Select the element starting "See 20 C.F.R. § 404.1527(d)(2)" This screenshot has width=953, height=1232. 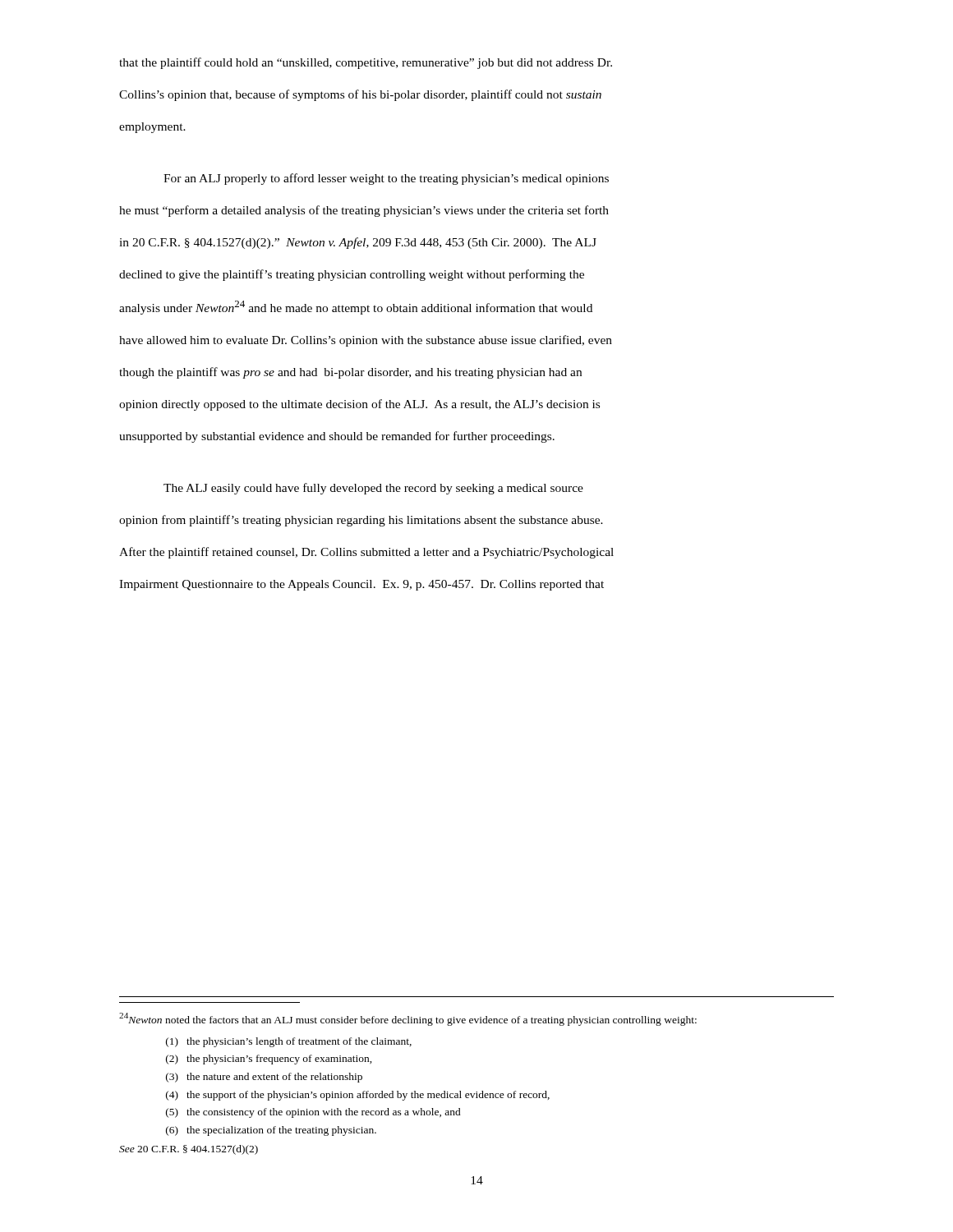[189, 1149]
